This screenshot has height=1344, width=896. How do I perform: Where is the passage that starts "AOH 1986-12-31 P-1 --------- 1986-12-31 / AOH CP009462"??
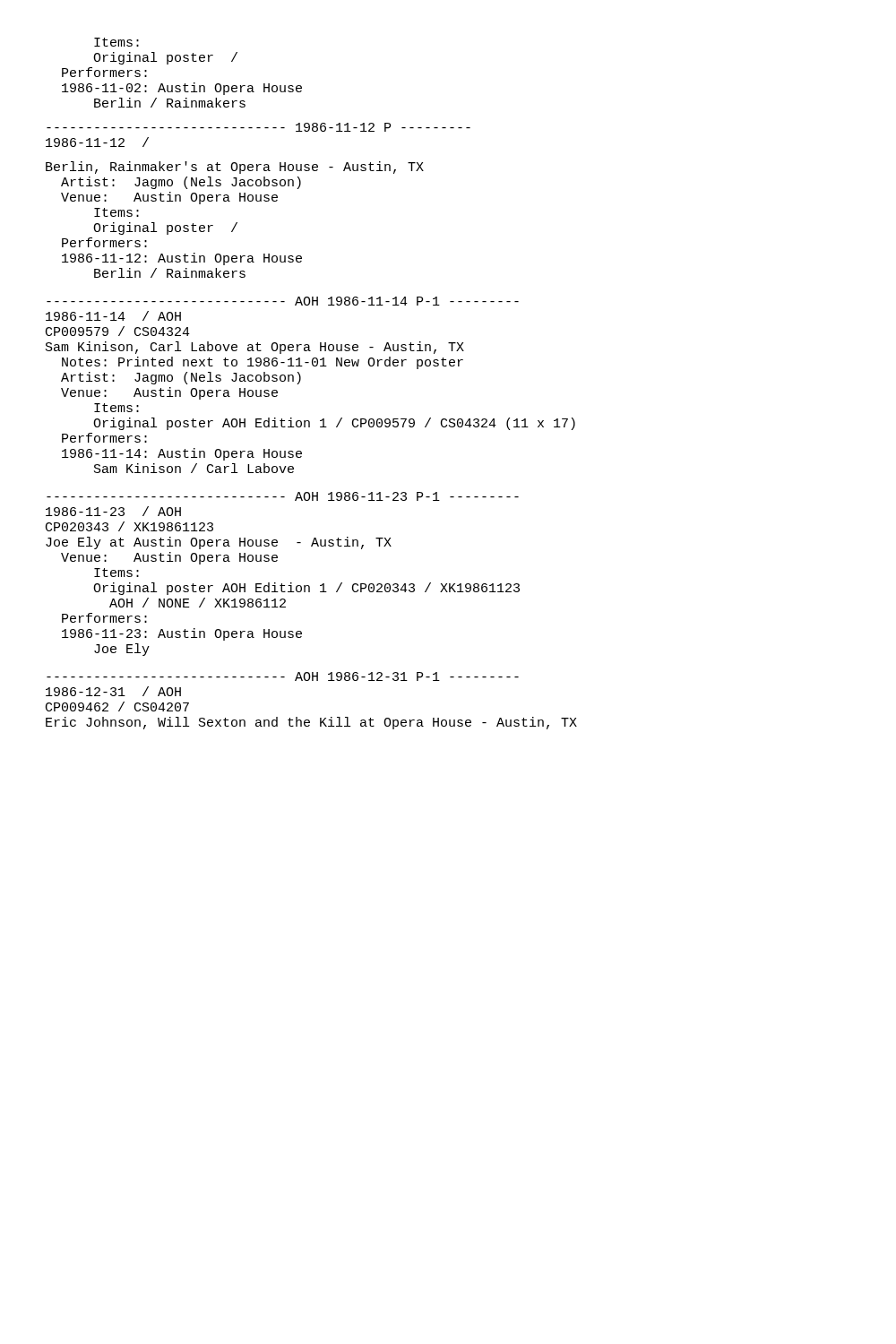click(283, 676)
